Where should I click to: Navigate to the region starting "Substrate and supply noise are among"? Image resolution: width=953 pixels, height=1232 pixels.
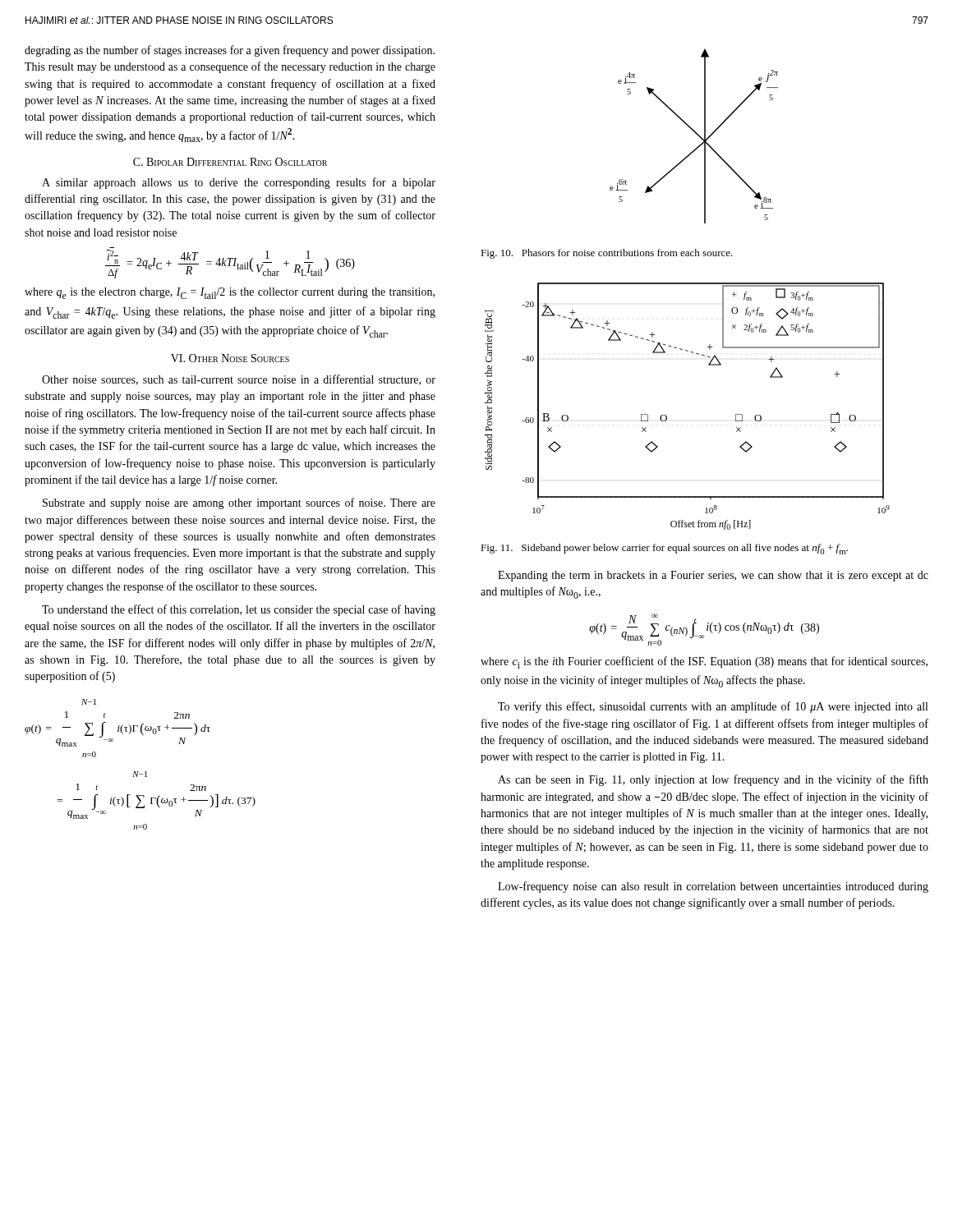pos(230,545)
